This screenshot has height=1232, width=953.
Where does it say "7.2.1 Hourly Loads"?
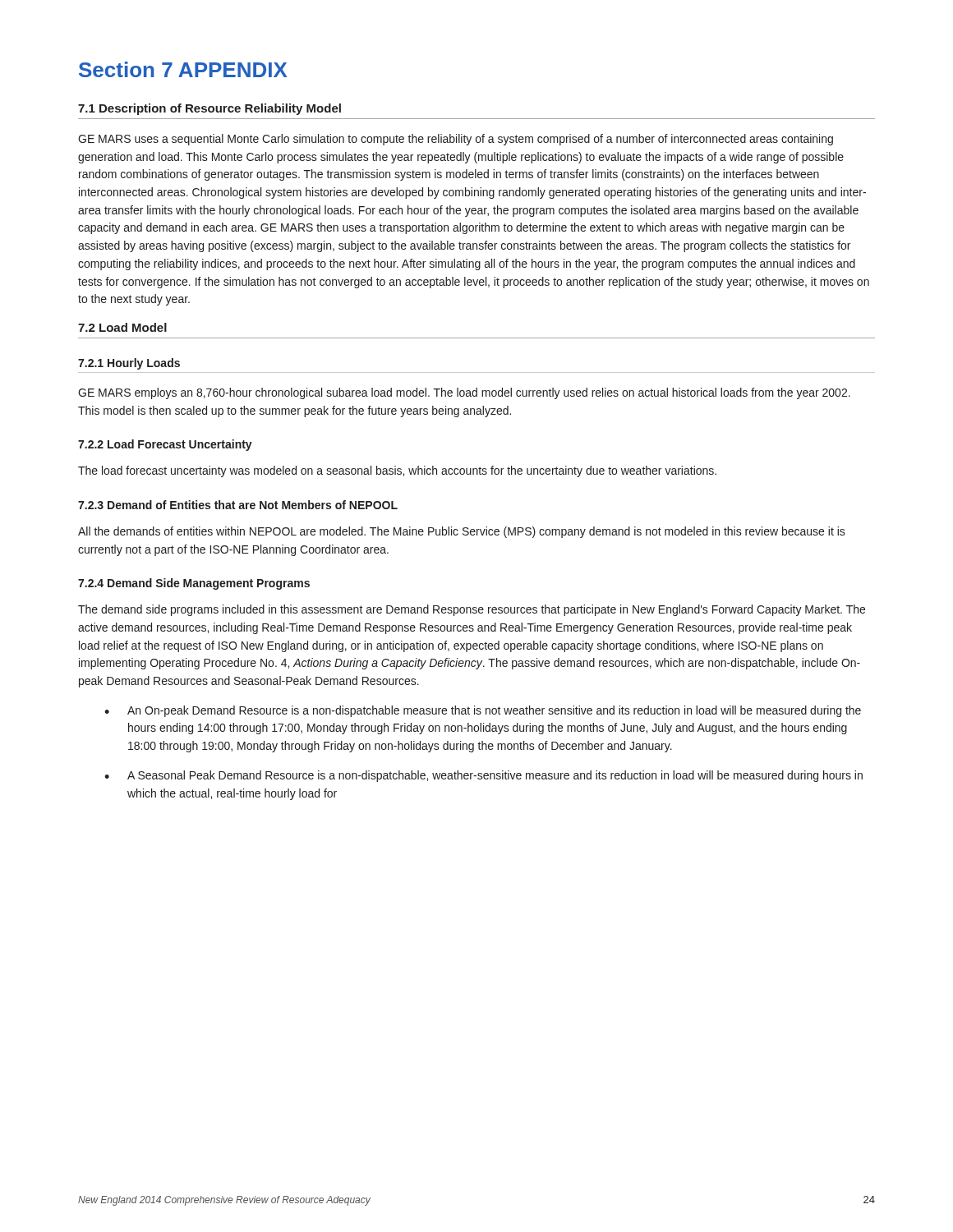(476, 365)
